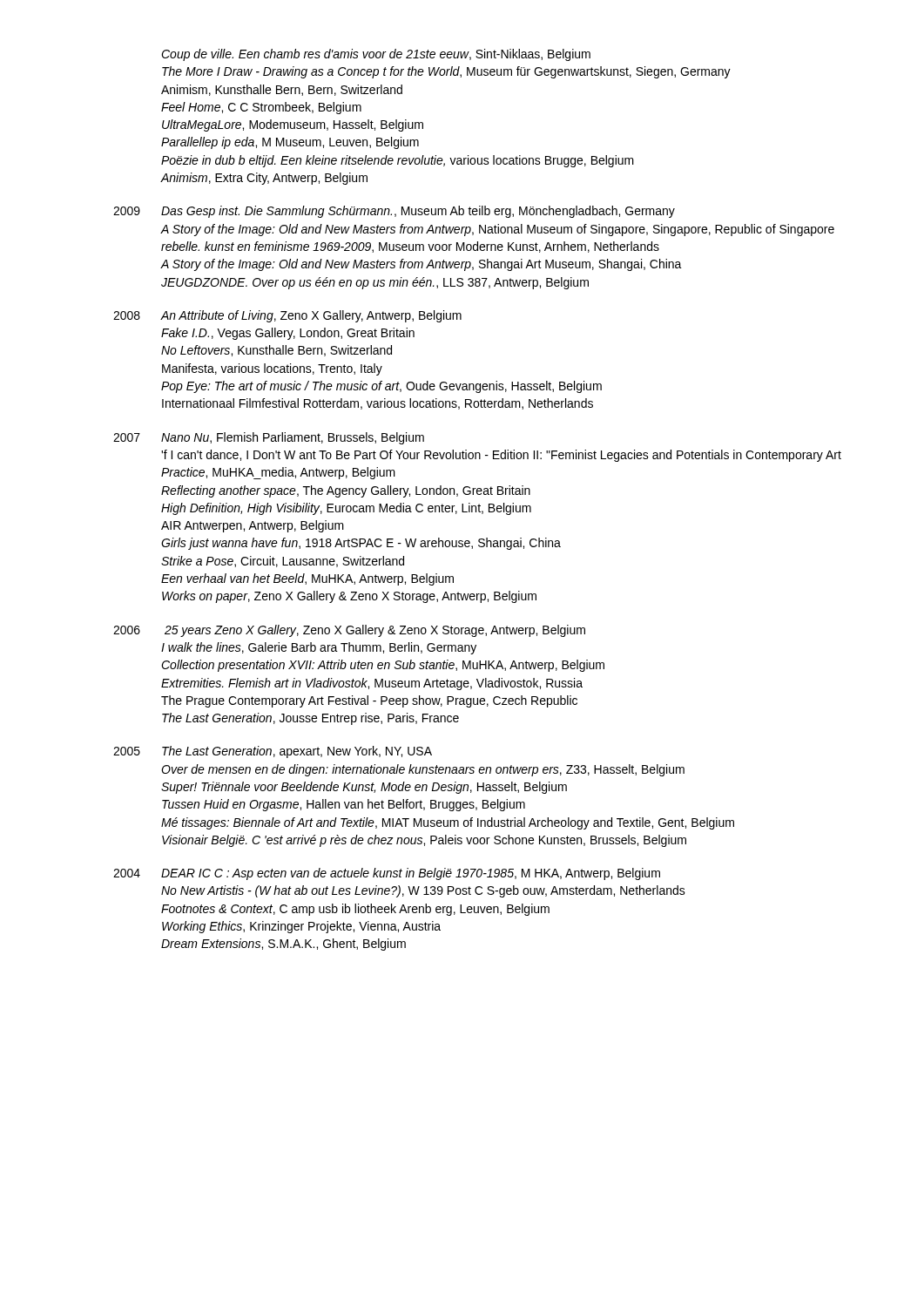Point to the text starting "2007 Nano Nu, Flemish Parliament, Brussels,"

[x=488, y=517]
